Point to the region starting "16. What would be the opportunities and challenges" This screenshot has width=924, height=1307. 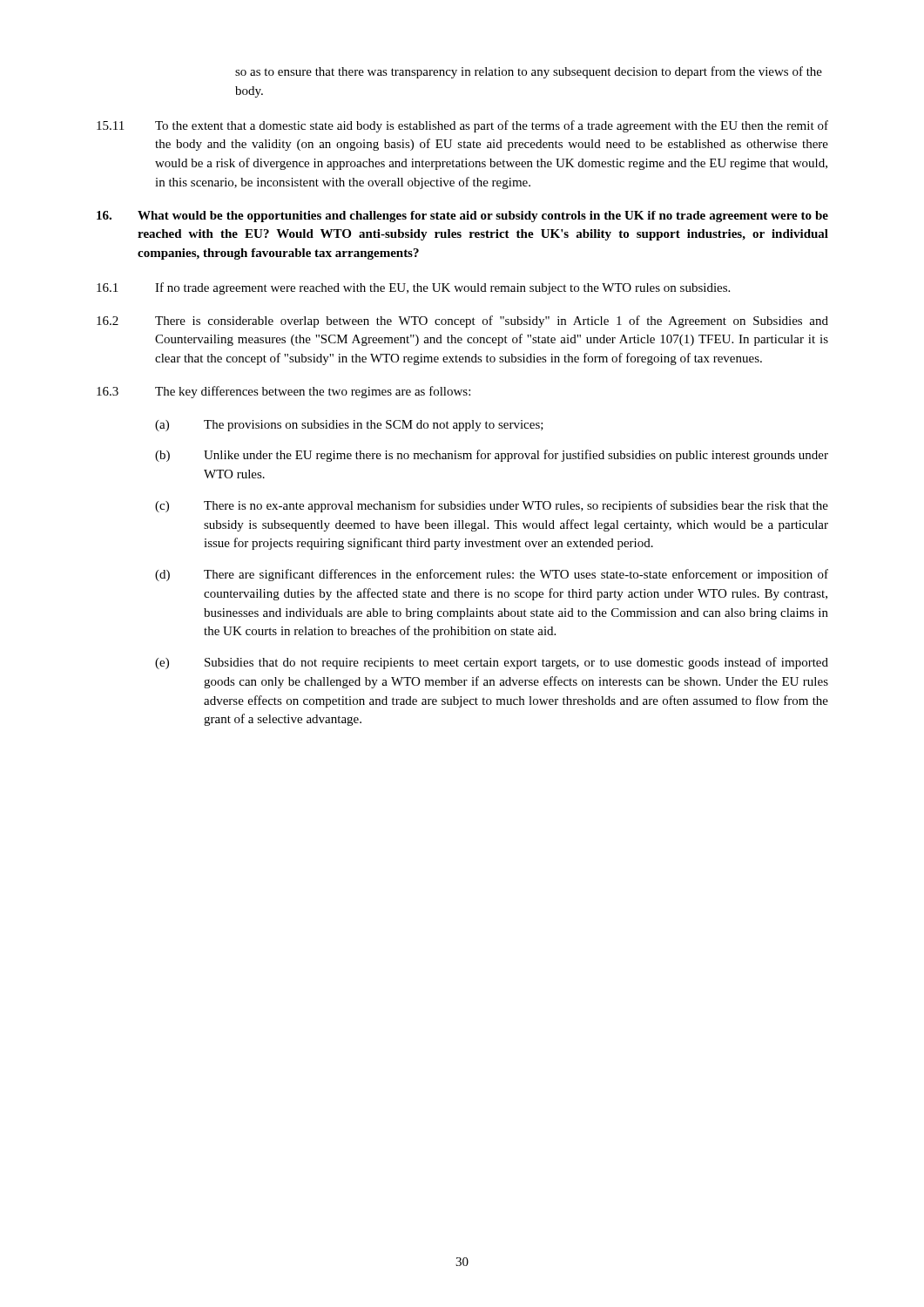click(x=462, y=235)
